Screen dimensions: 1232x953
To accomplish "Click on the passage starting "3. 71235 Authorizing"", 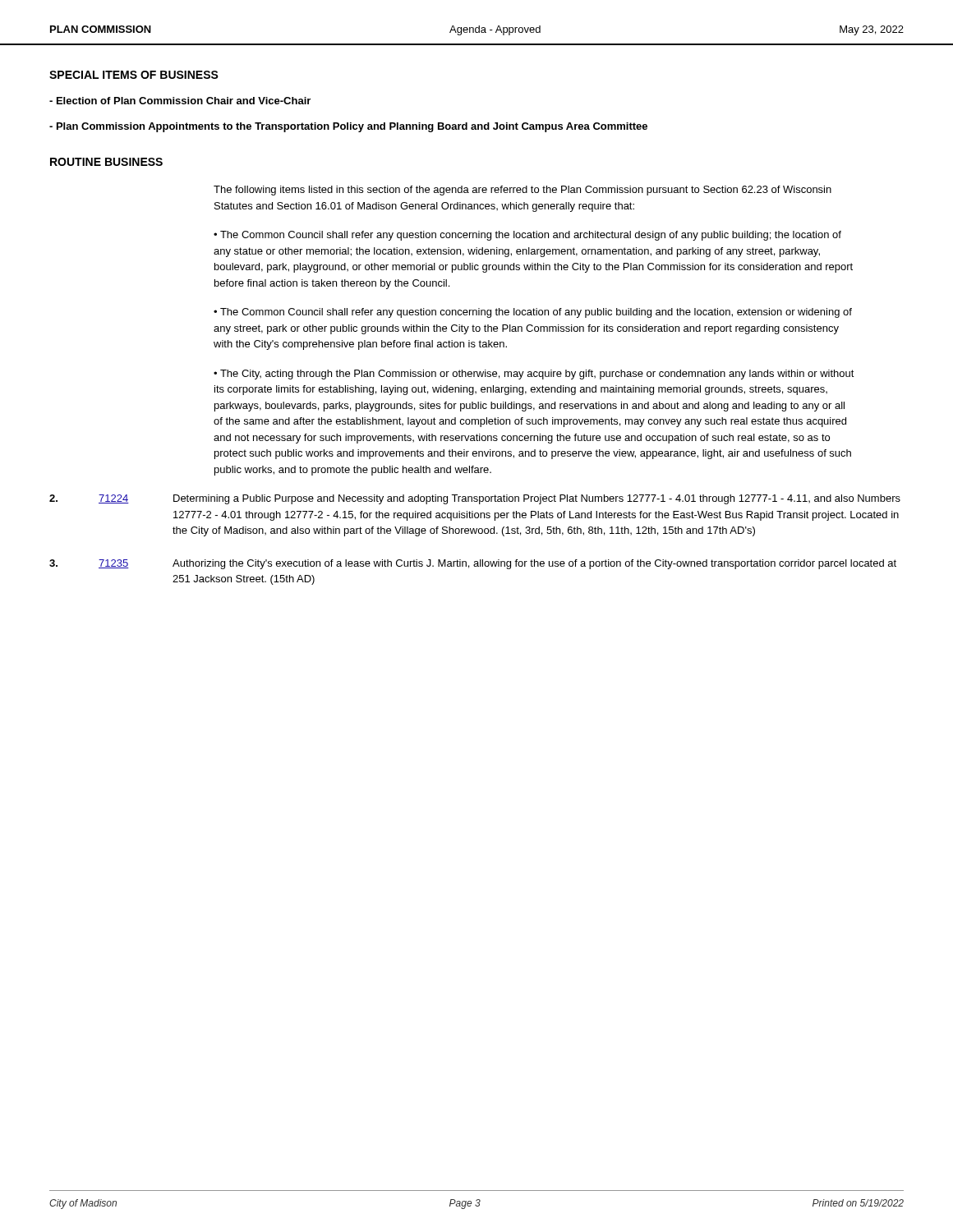I will 476,571.
